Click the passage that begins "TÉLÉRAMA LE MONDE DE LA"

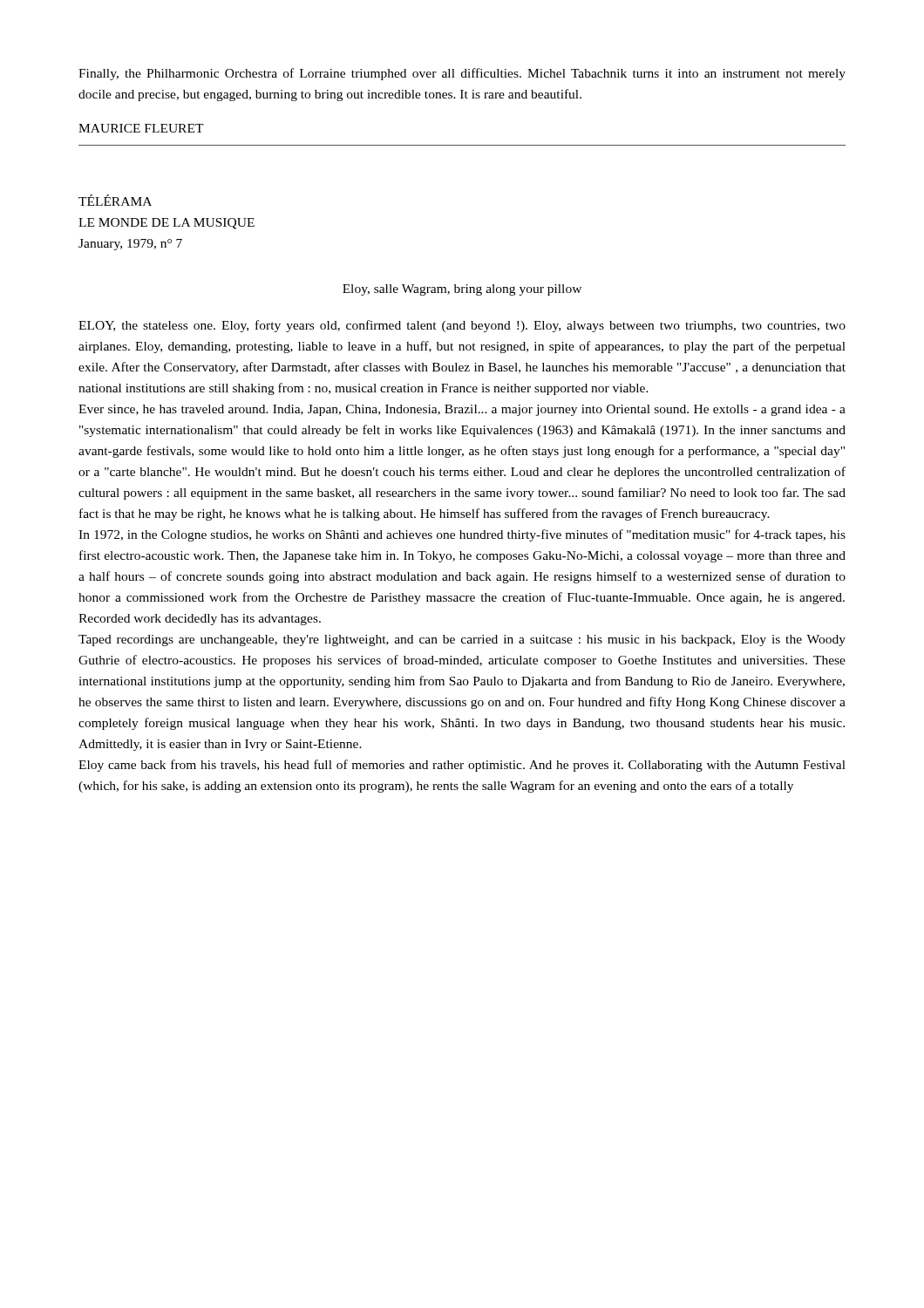(167, 222)
